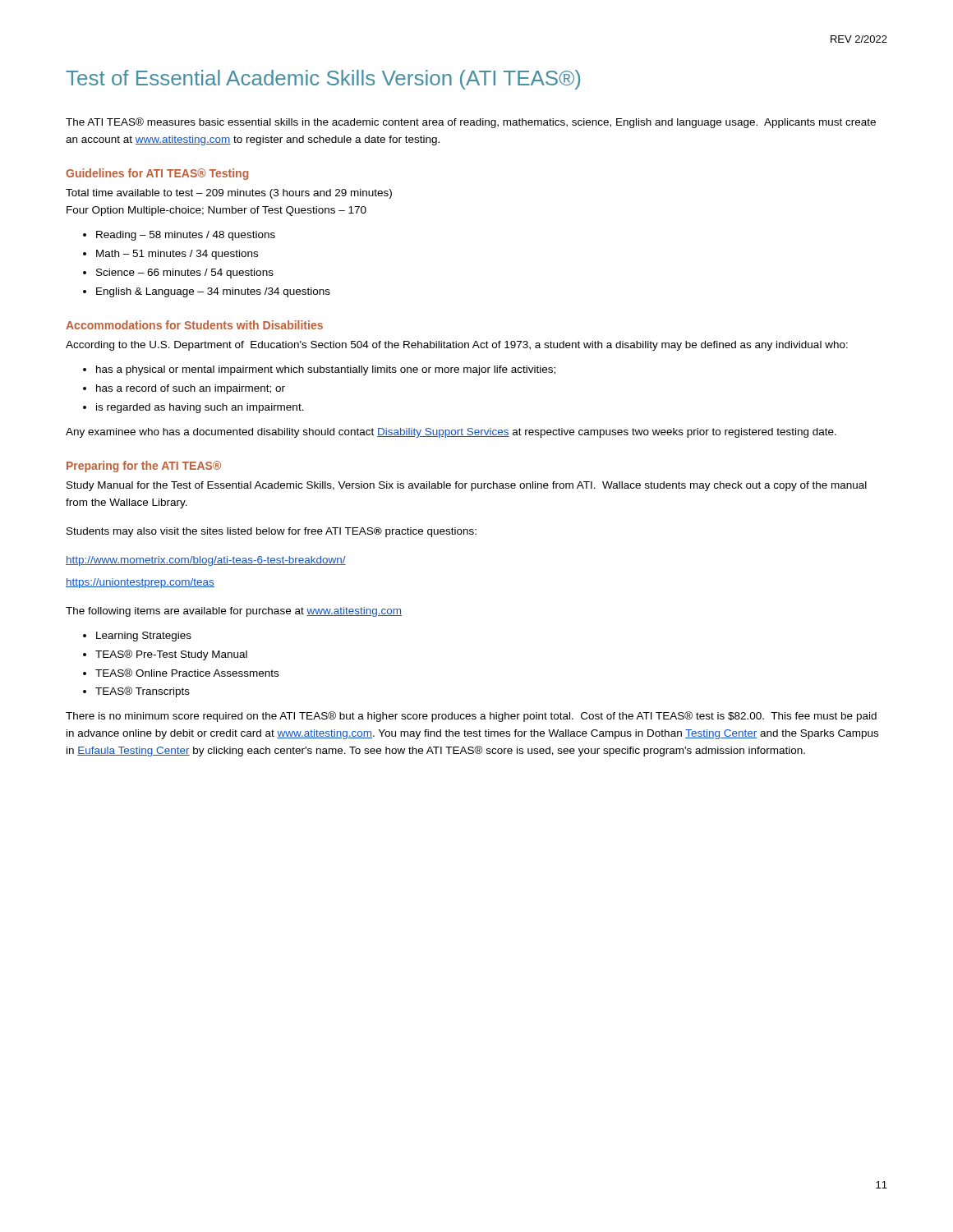
Task: Click the passage that begins "English & Language – 34 minutes"
Action: 213,291
